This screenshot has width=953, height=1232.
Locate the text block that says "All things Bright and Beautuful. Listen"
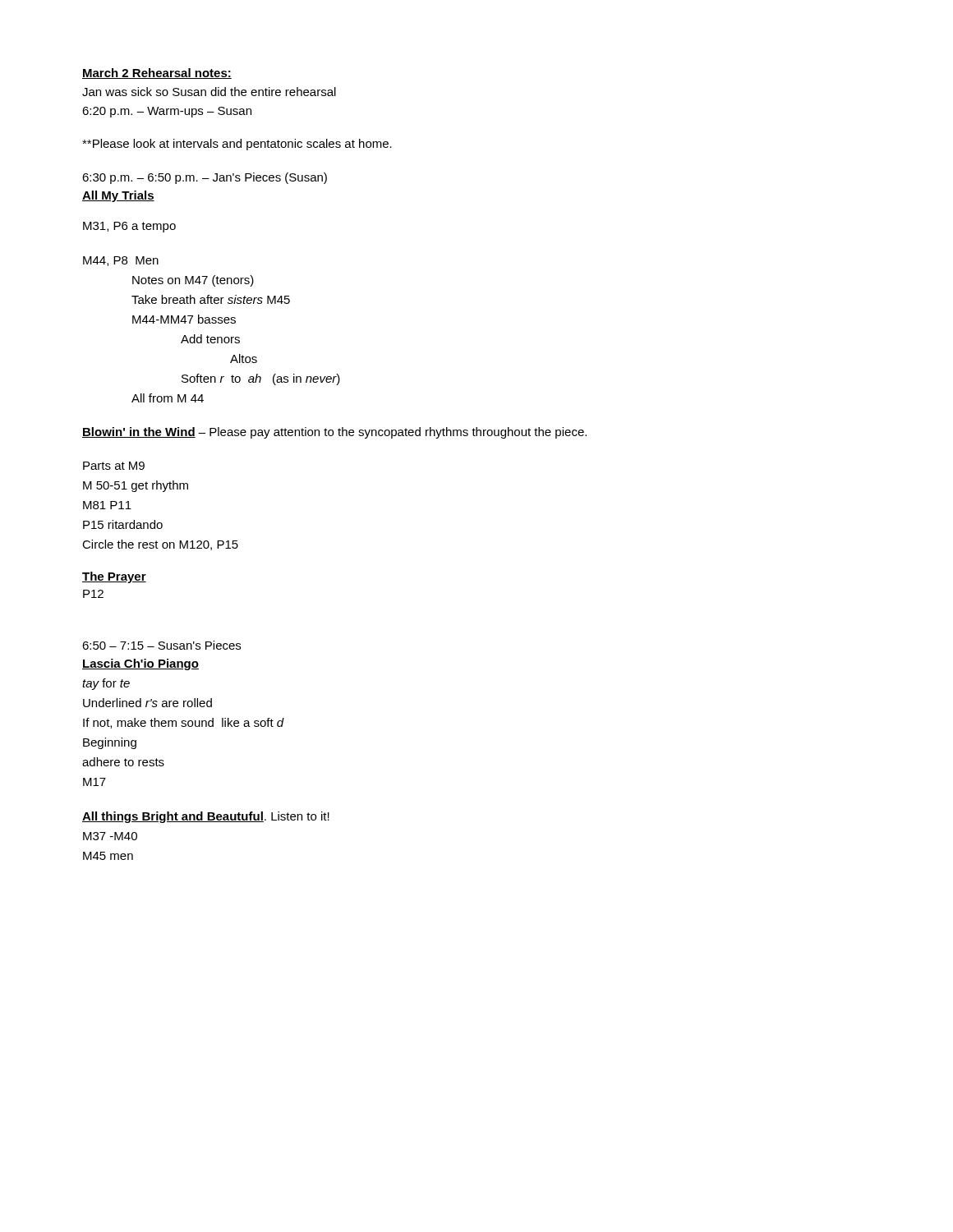point(206,817)
